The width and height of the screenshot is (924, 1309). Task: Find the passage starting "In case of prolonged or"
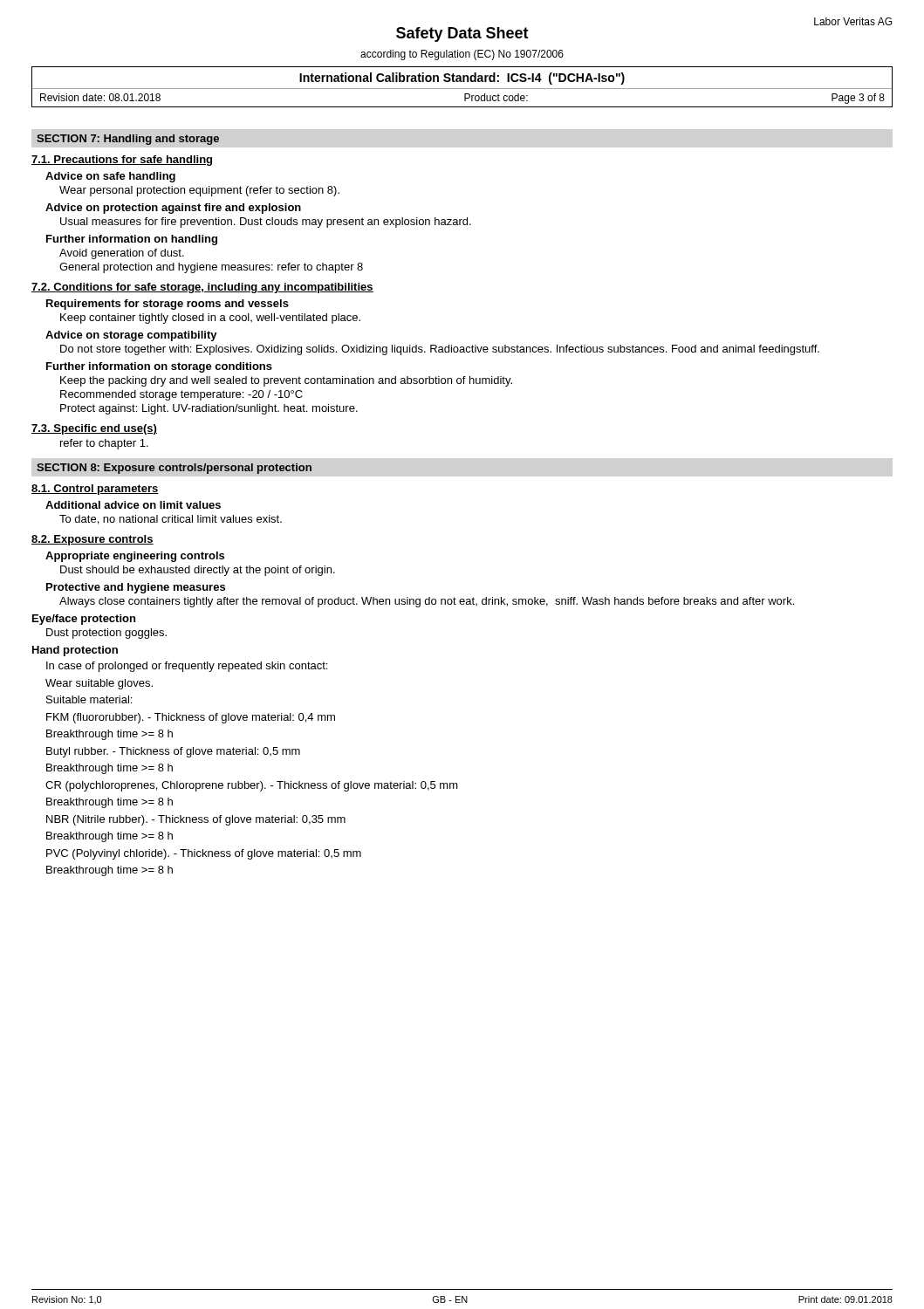[187, 667]
